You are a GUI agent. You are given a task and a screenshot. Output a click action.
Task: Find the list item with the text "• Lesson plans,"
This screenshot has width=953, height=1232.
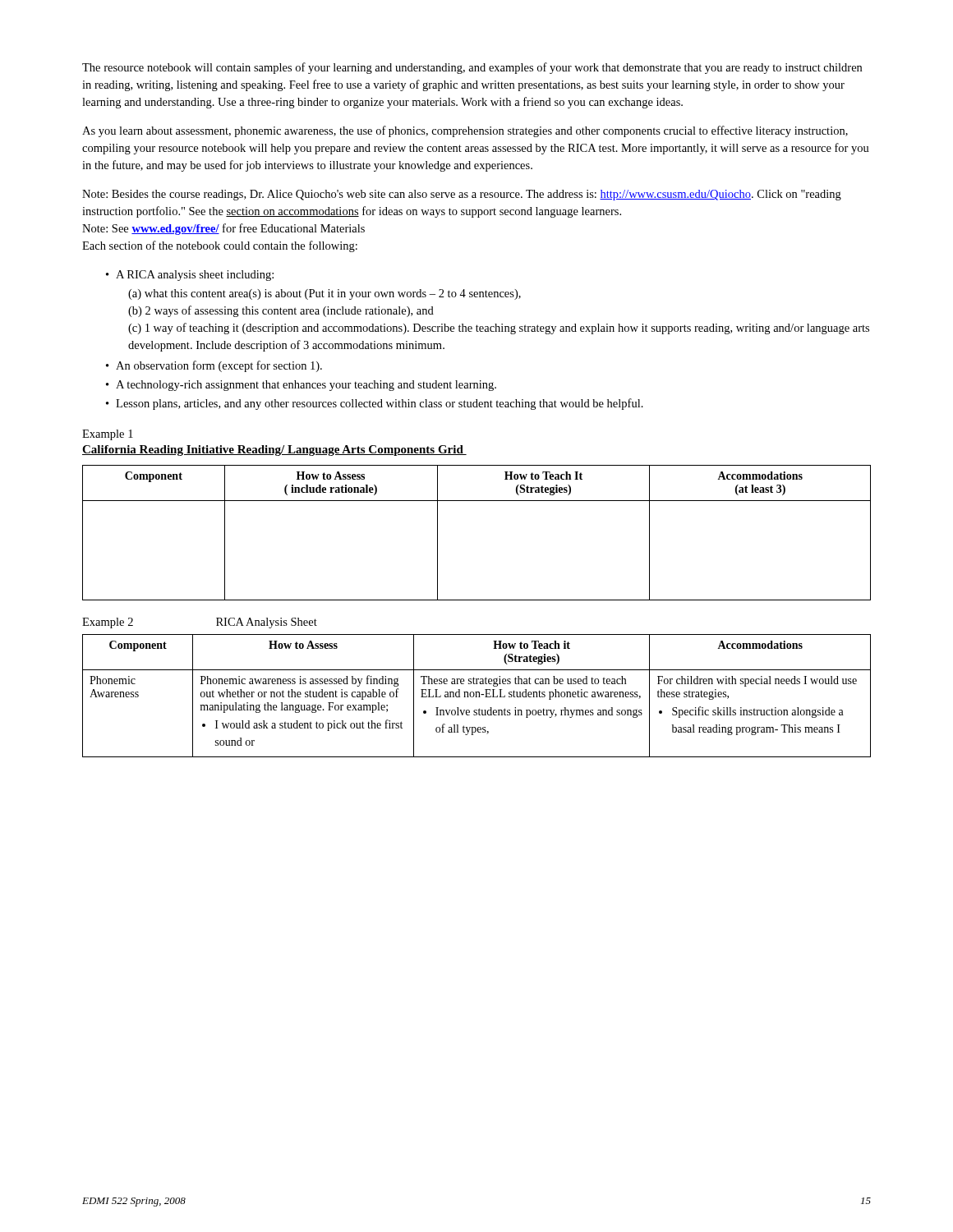[374, 404]
